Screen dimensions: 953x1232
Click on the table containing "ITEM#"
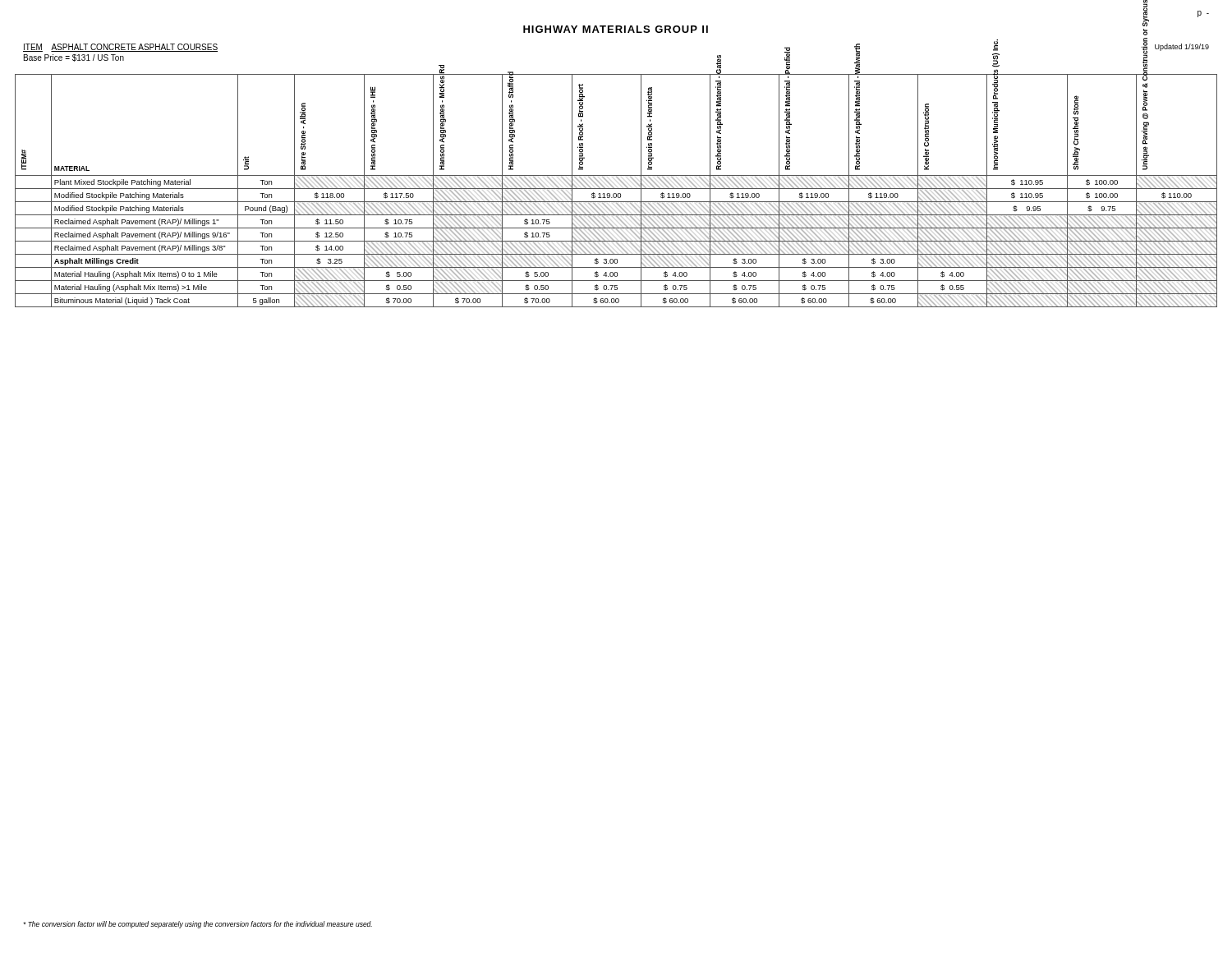click(x=616, y=191)
